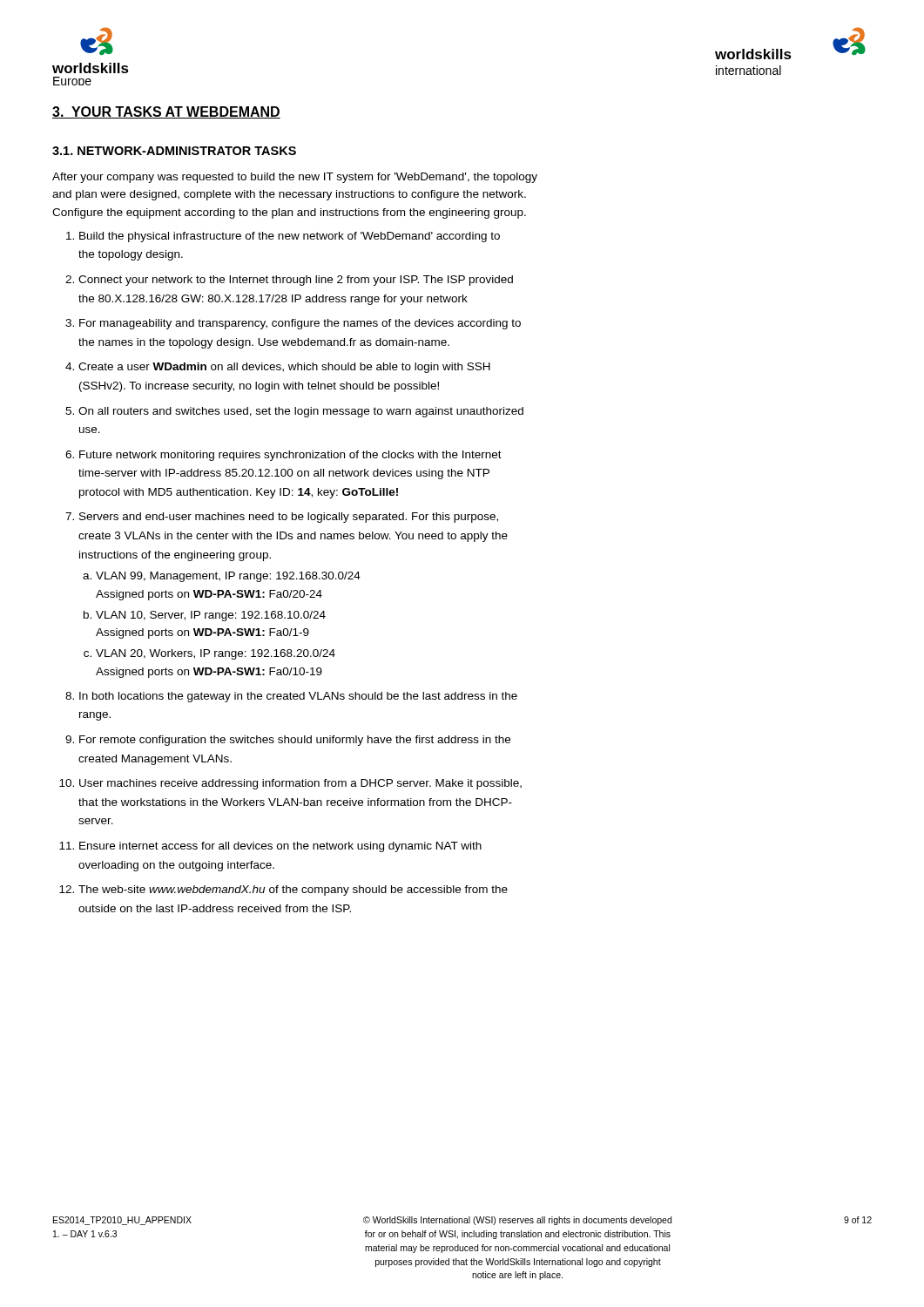The image size is (924, 1307).
Task: Where does it say "3. YOUR TASKS AT WEBDEMAND"?
Action: click(x=166, y=112)
